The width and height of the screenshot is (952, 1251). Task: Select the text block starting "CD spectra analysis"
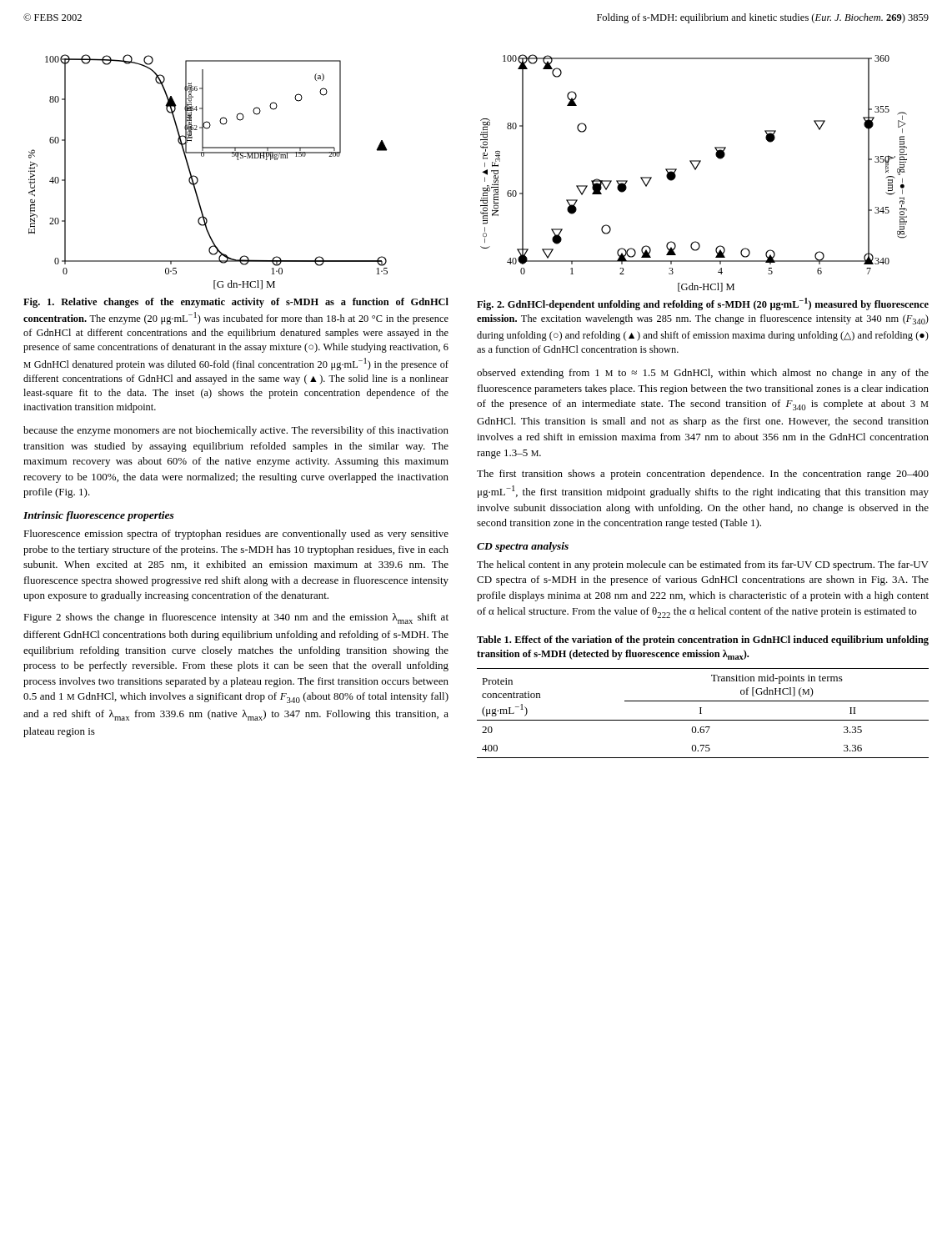pyautogui.click(x=523, y=546)
